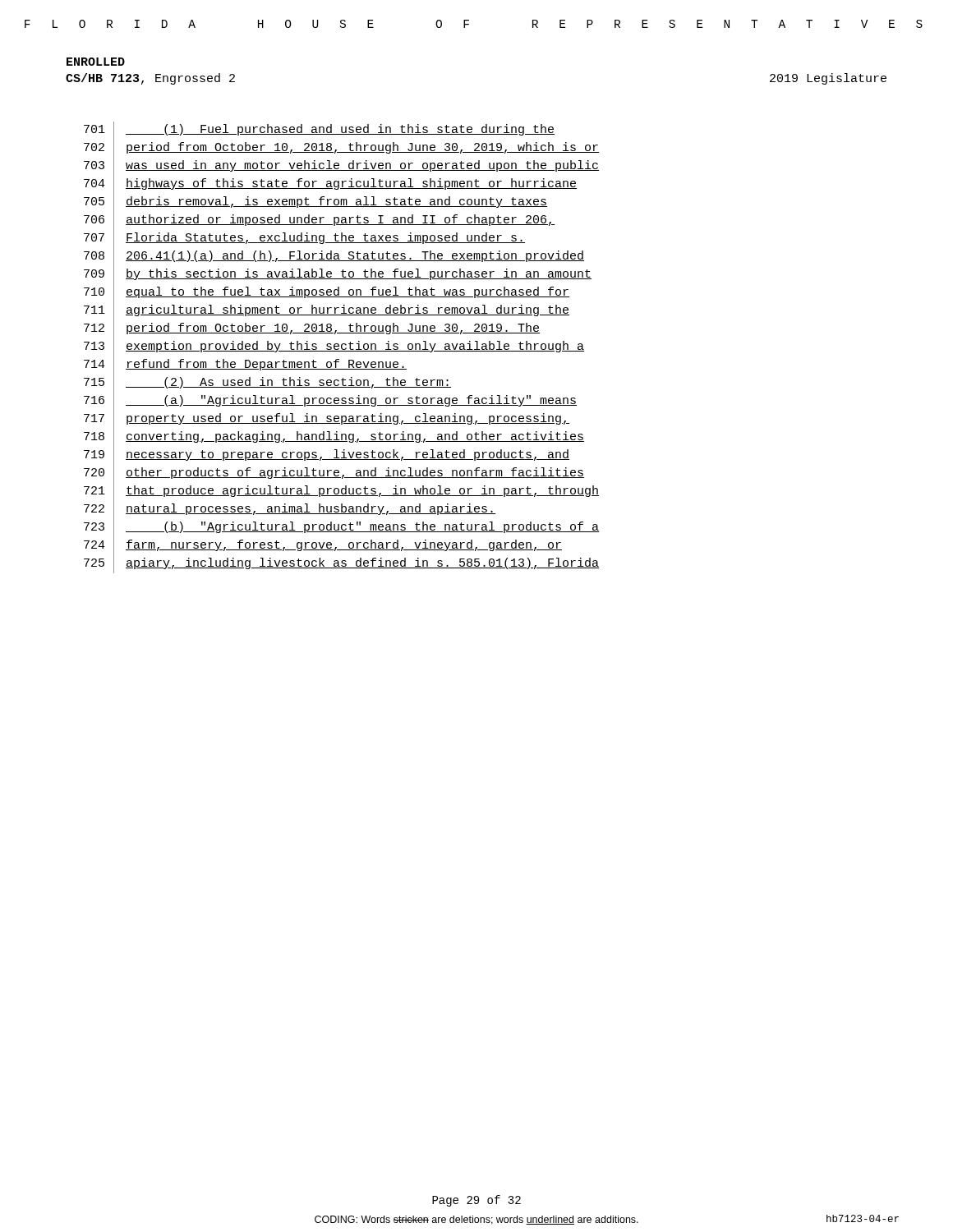Click on the footnote containing "CODING: Words stricken are deletions; words"
Viewport: 953px width, 1232px height.
pyautogui.click(x=476, y=1220)
